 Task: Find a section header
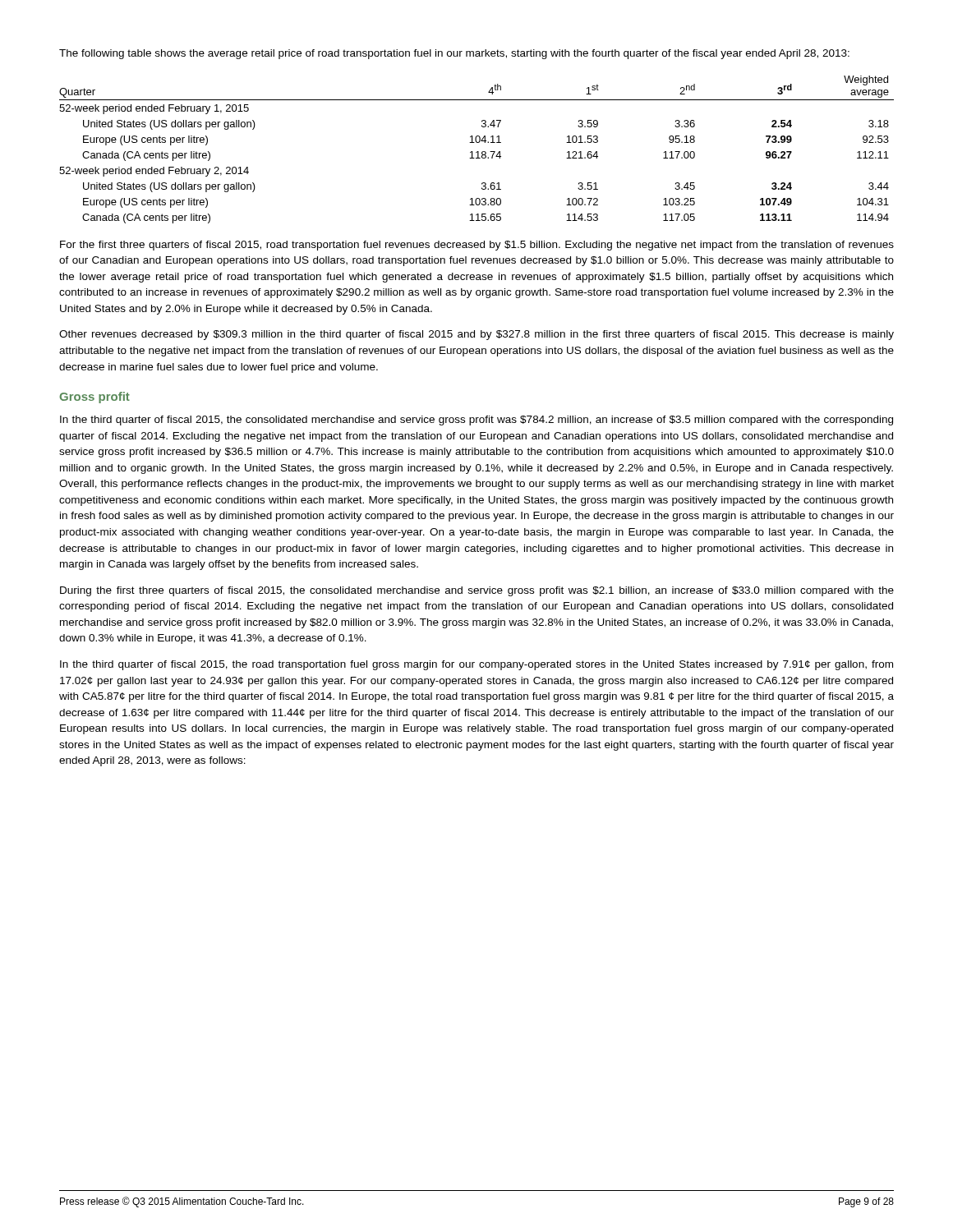pos(94,396)
